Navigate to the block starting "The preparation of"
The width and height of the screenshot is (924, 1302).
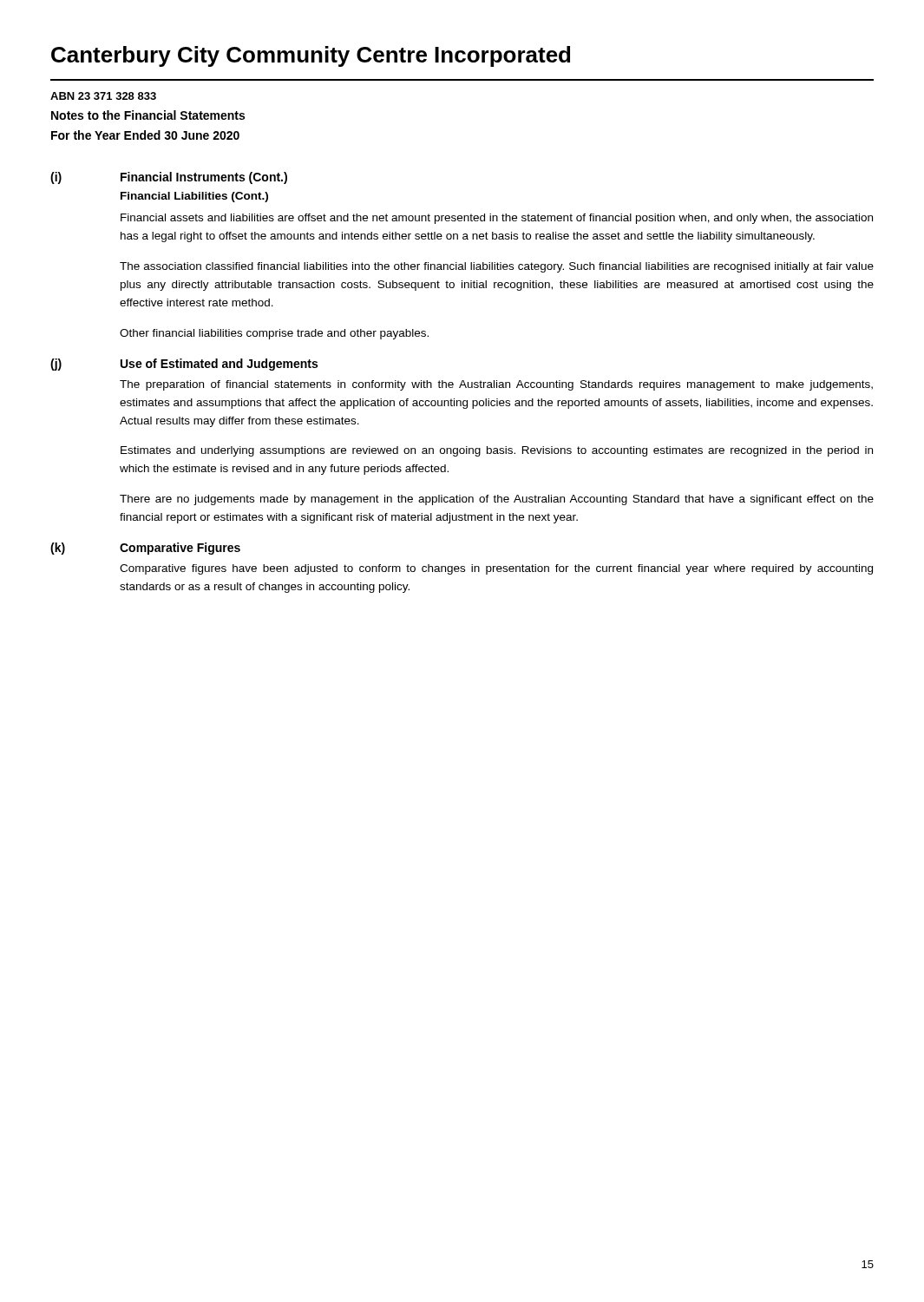(497, 402)
